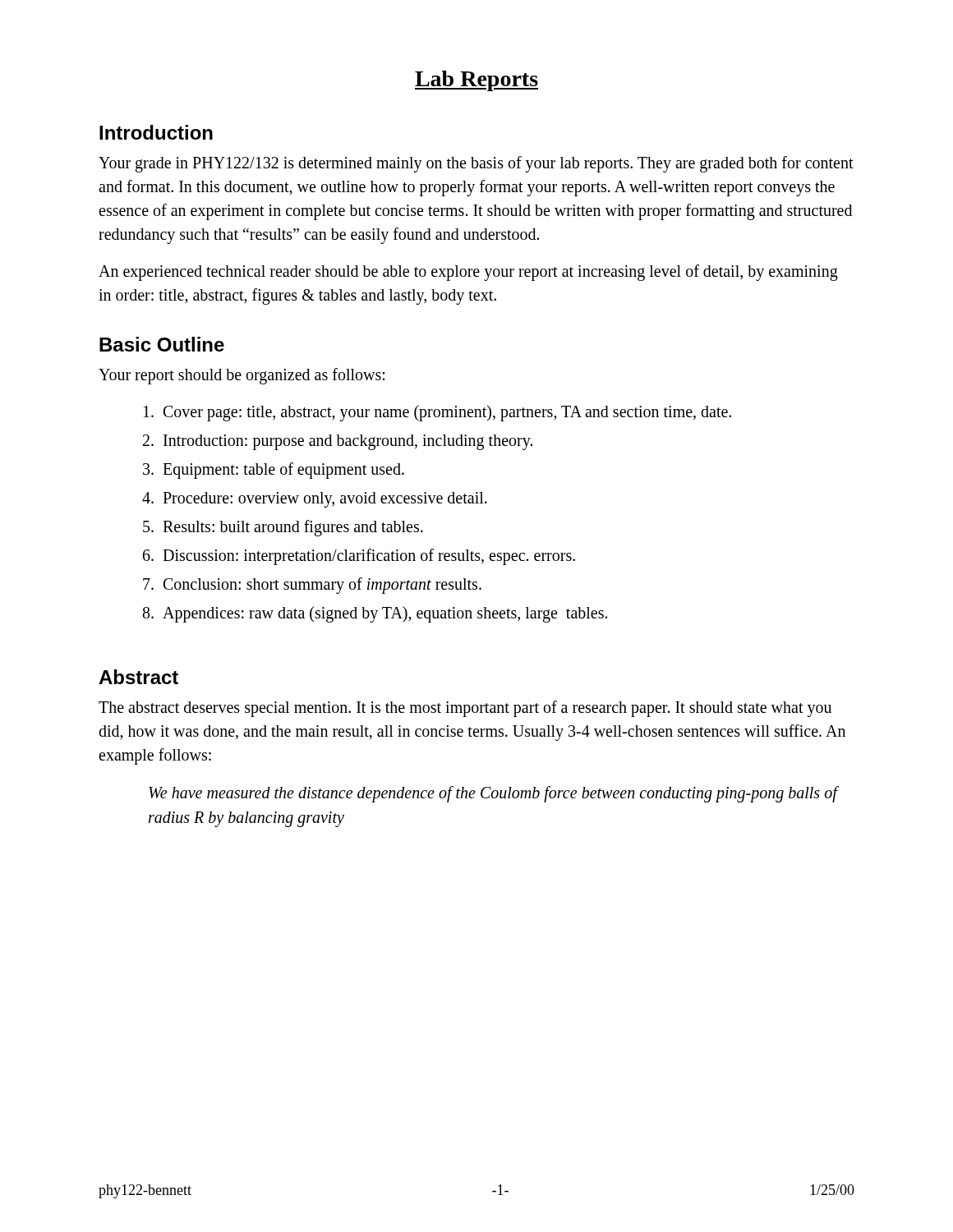Screen dimensions: 1232x953
Task: Find the section header containing "Basic Outline"
Action: (x=162, y=345)
